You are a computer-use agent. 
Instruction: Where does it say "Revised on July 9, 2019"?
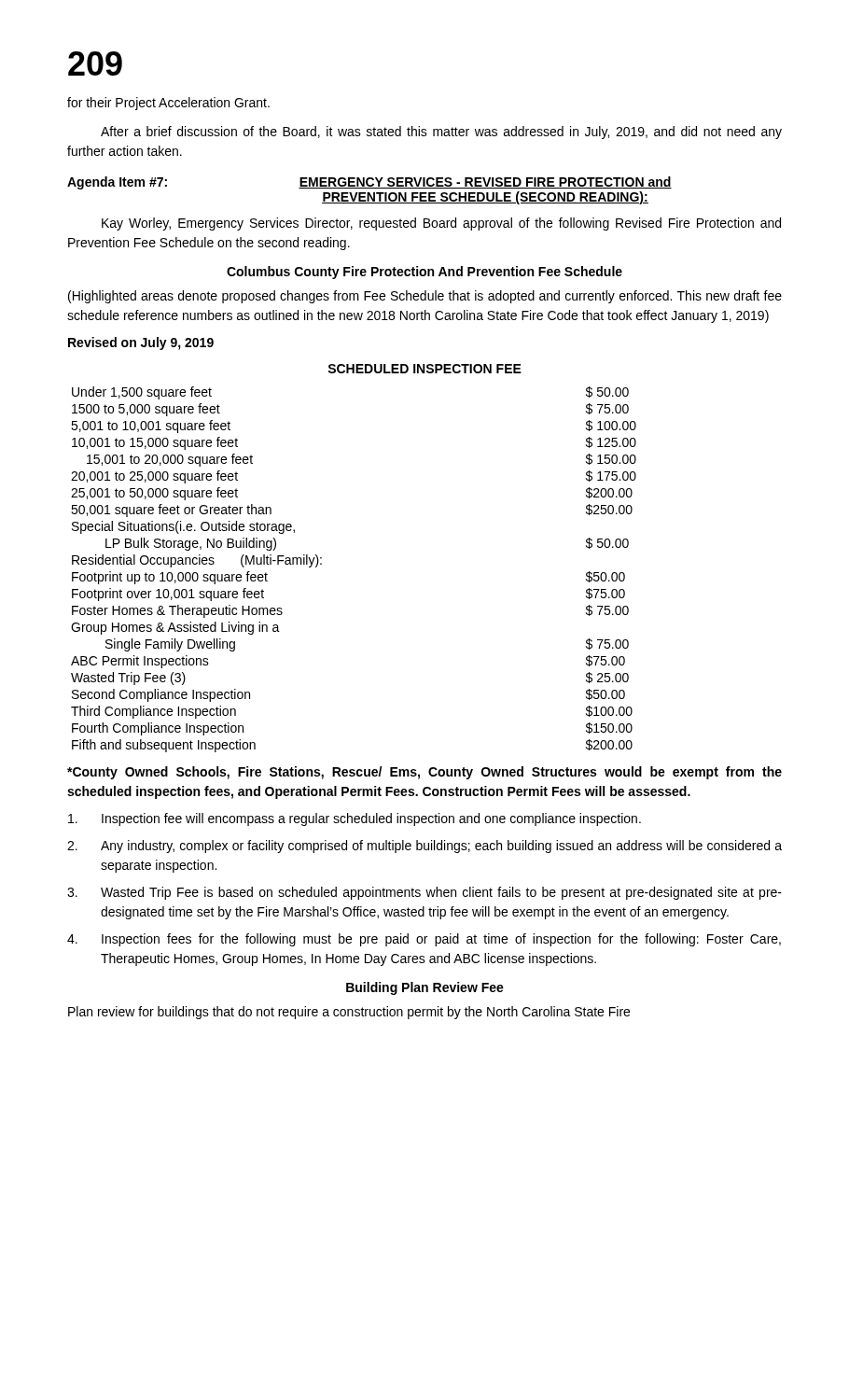pos(141,343)
